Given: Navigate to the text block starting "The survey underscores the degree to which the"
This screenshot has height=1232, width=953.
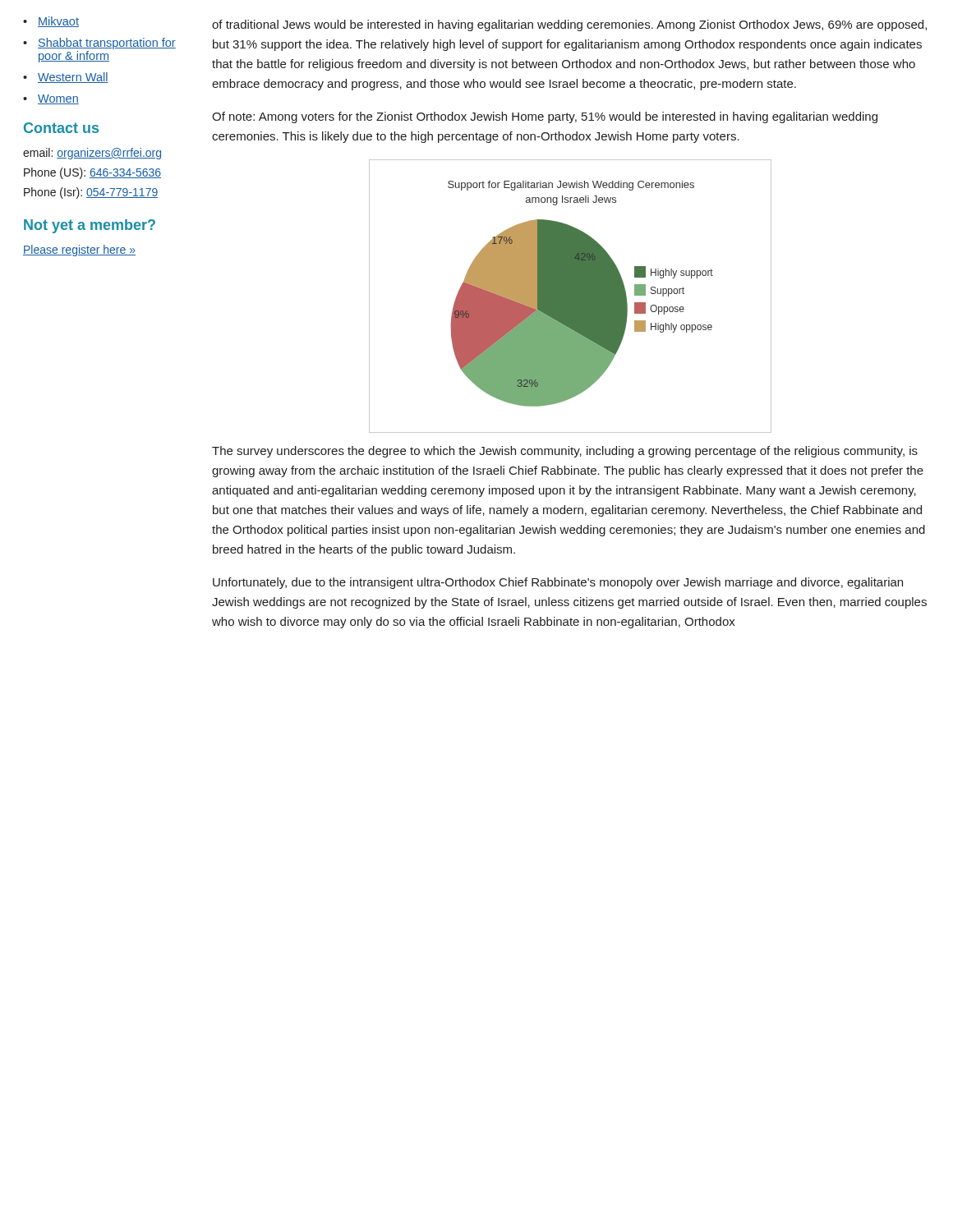Looking at the screenshot, I should coord(570,536).
